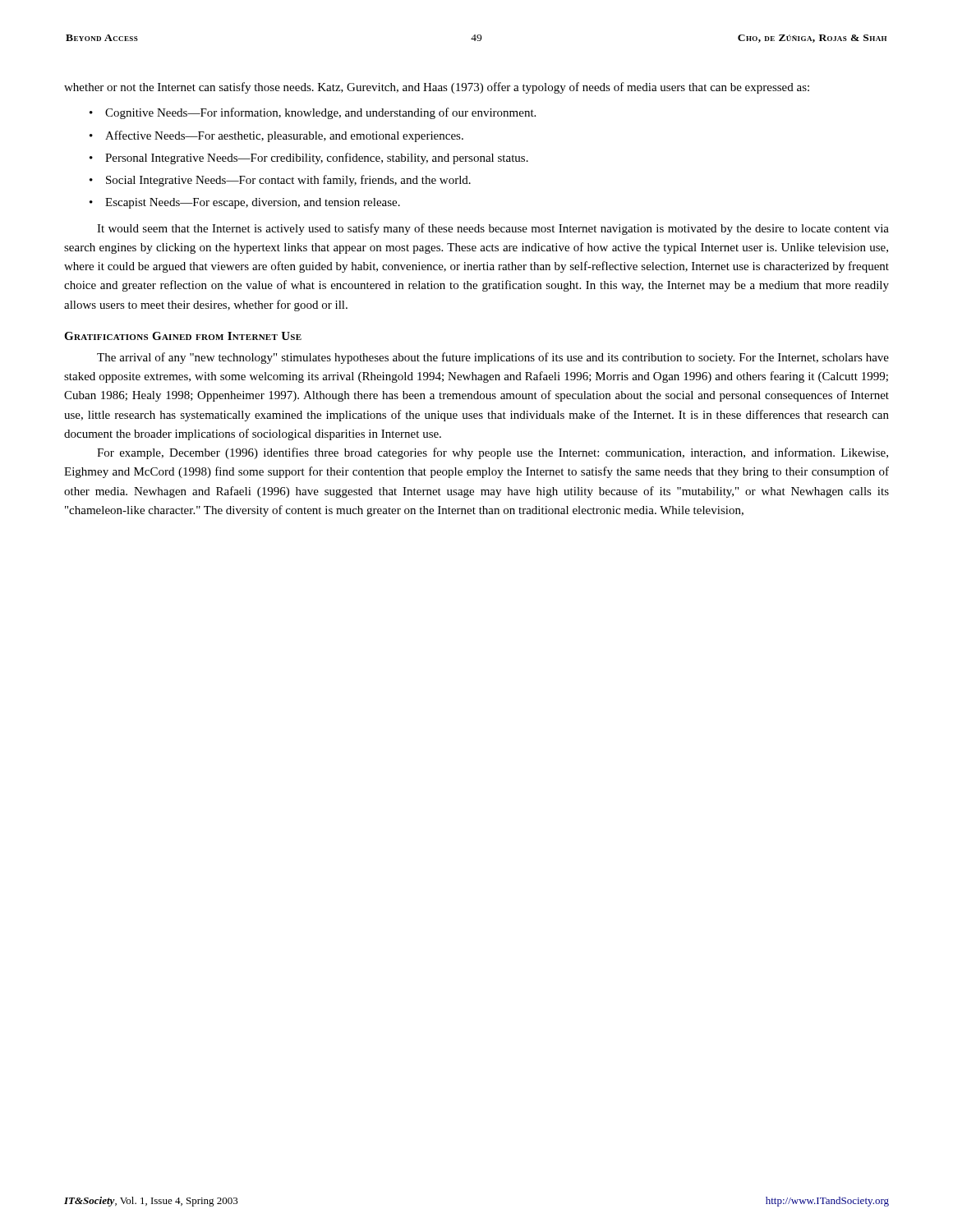This screenshot has height=1232, width=953.
Task: Find the text block that says "The arrival of any "new technology" stimulates hypotheses"
Action: 493,358
